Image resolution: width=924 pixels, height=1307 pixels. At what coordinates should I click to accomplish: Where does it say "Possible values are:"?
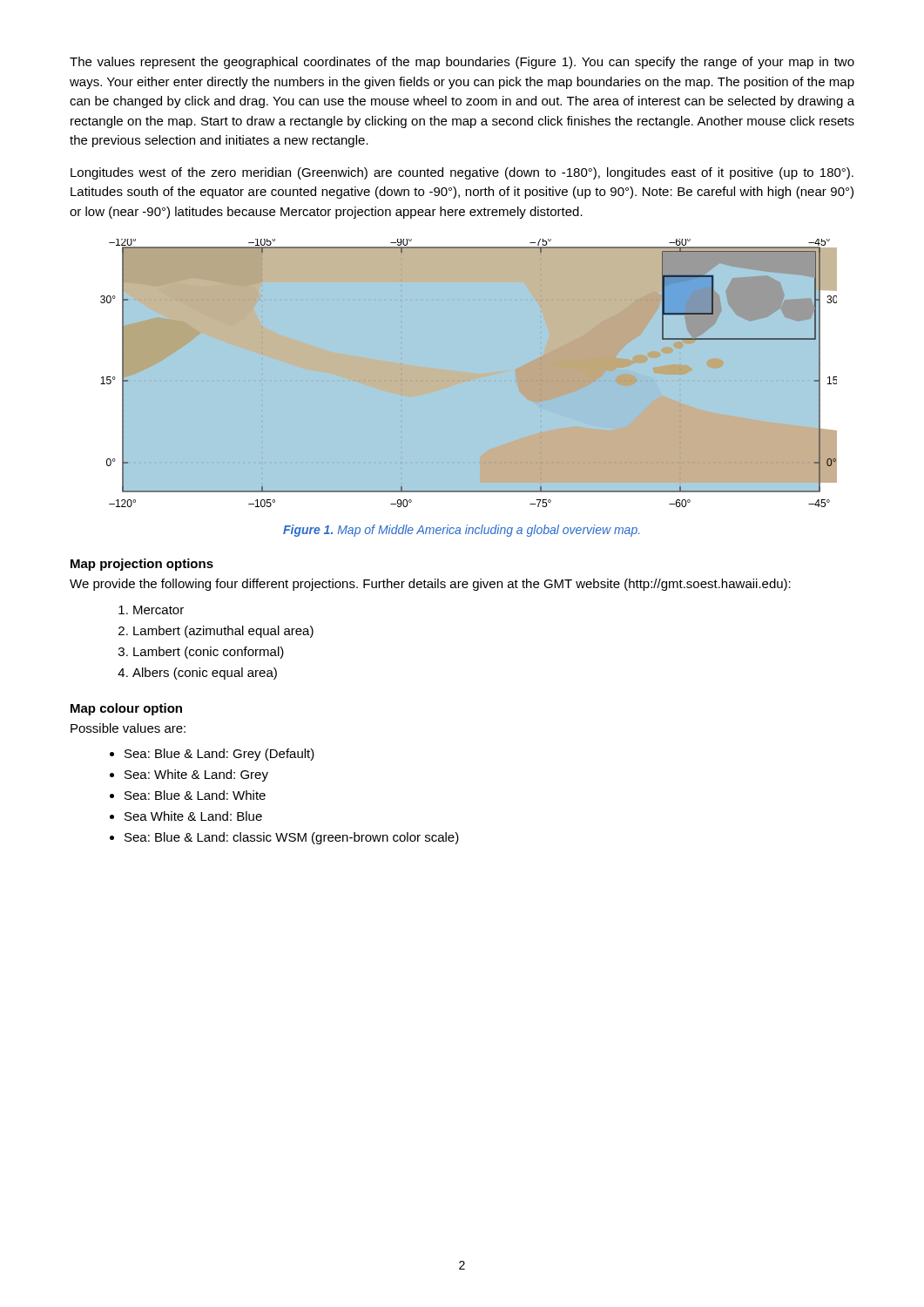(x=128, y=728)
